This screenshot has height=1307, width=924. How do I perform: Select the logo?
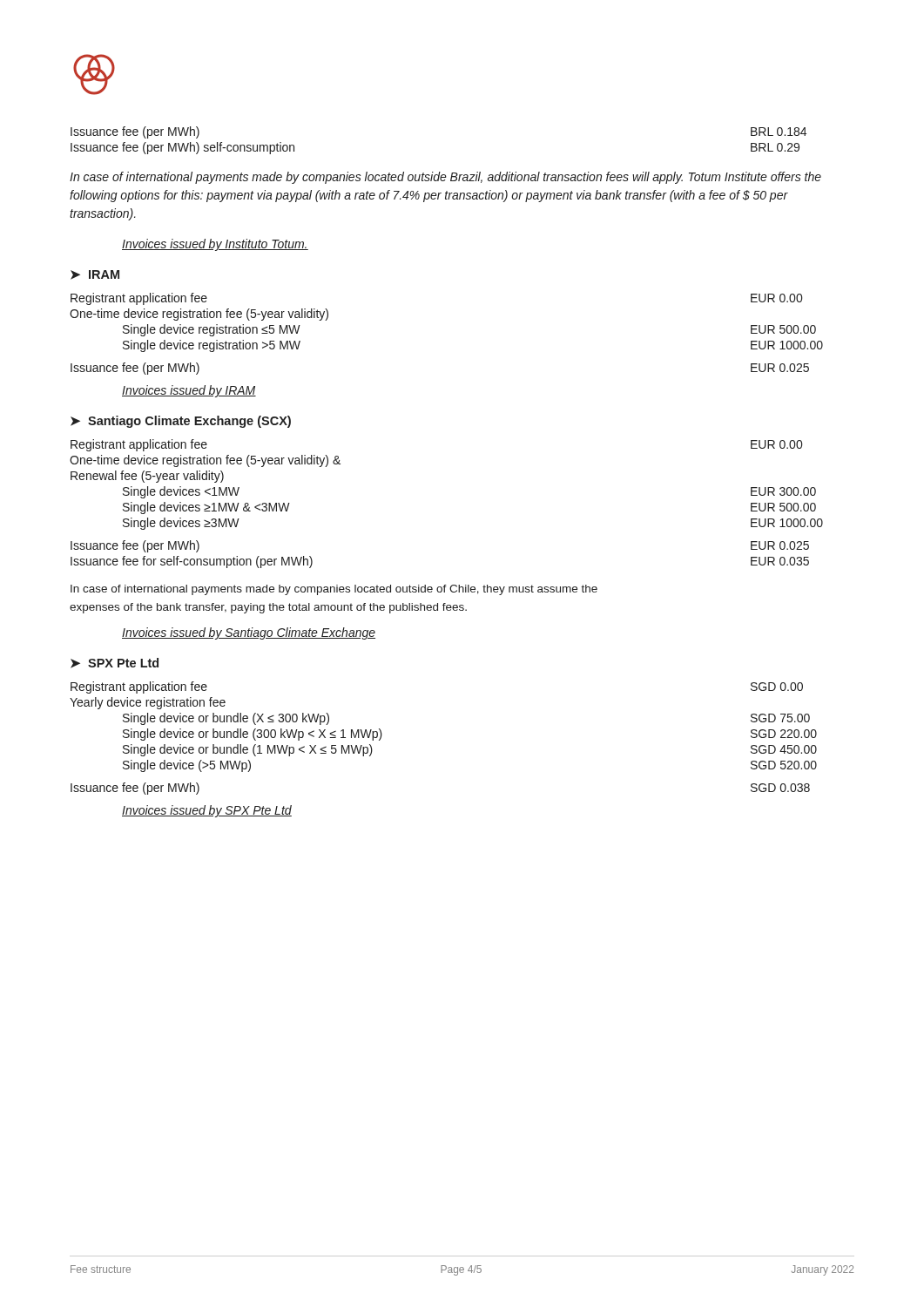(x=462, y=75)
